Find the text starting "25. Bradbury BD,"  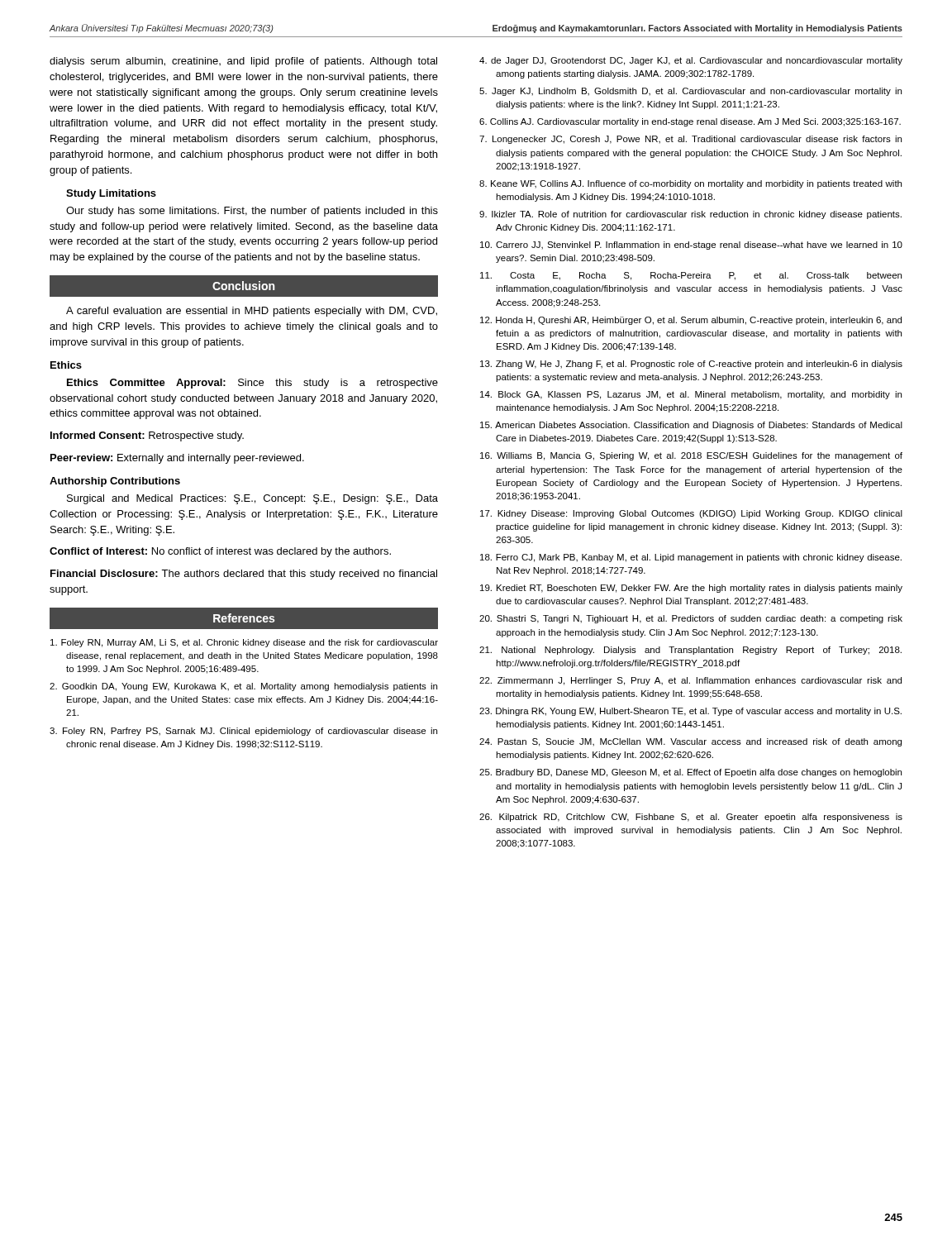(x=691, y=786)
